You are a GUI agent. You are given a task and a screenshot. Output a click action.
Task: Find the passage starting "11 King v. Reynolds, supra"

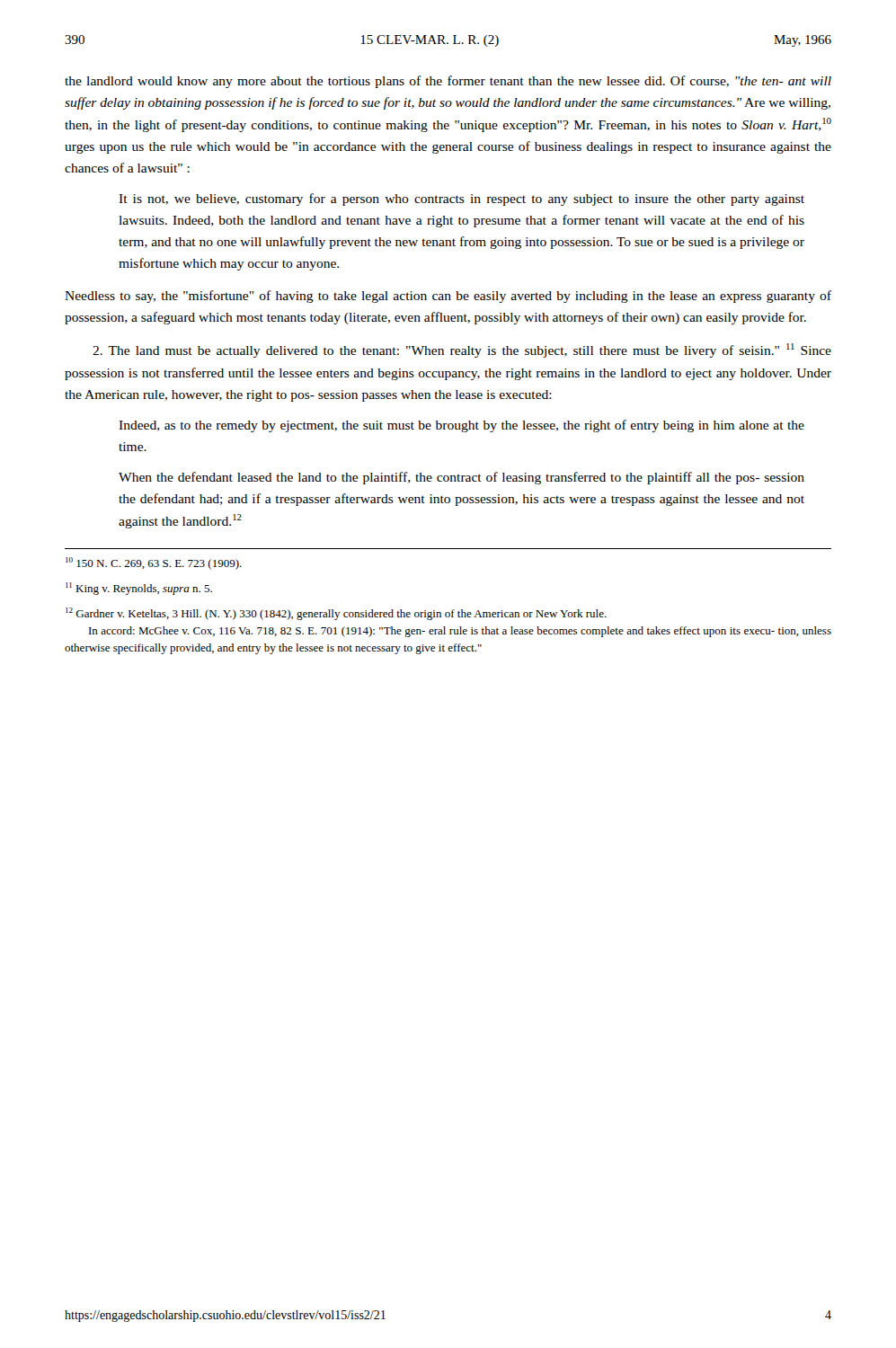(139, 588)
